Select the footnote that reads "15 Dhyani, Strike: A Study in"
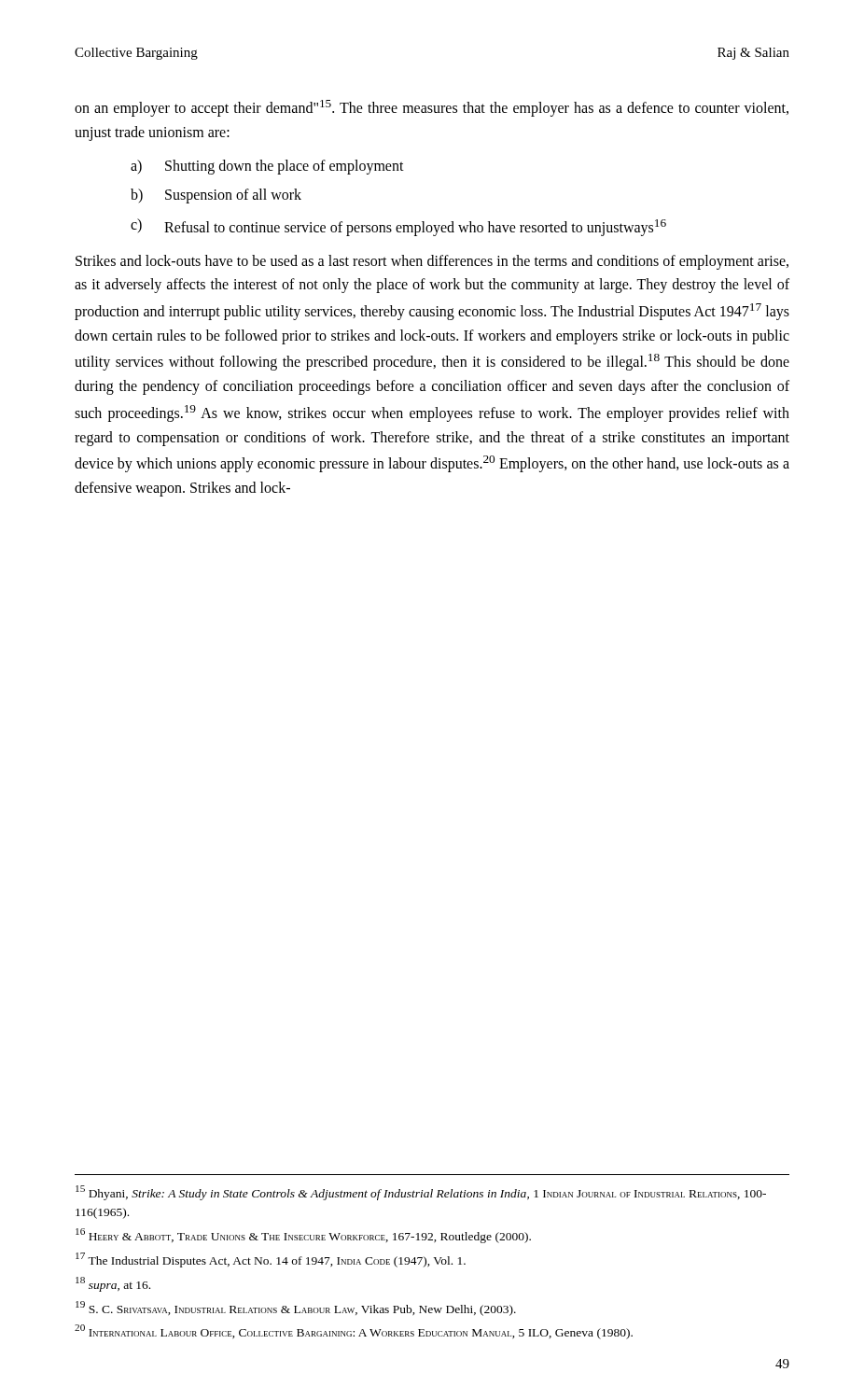The height and width of the screenshot is (1400, 864). [x=421, y=1201]
